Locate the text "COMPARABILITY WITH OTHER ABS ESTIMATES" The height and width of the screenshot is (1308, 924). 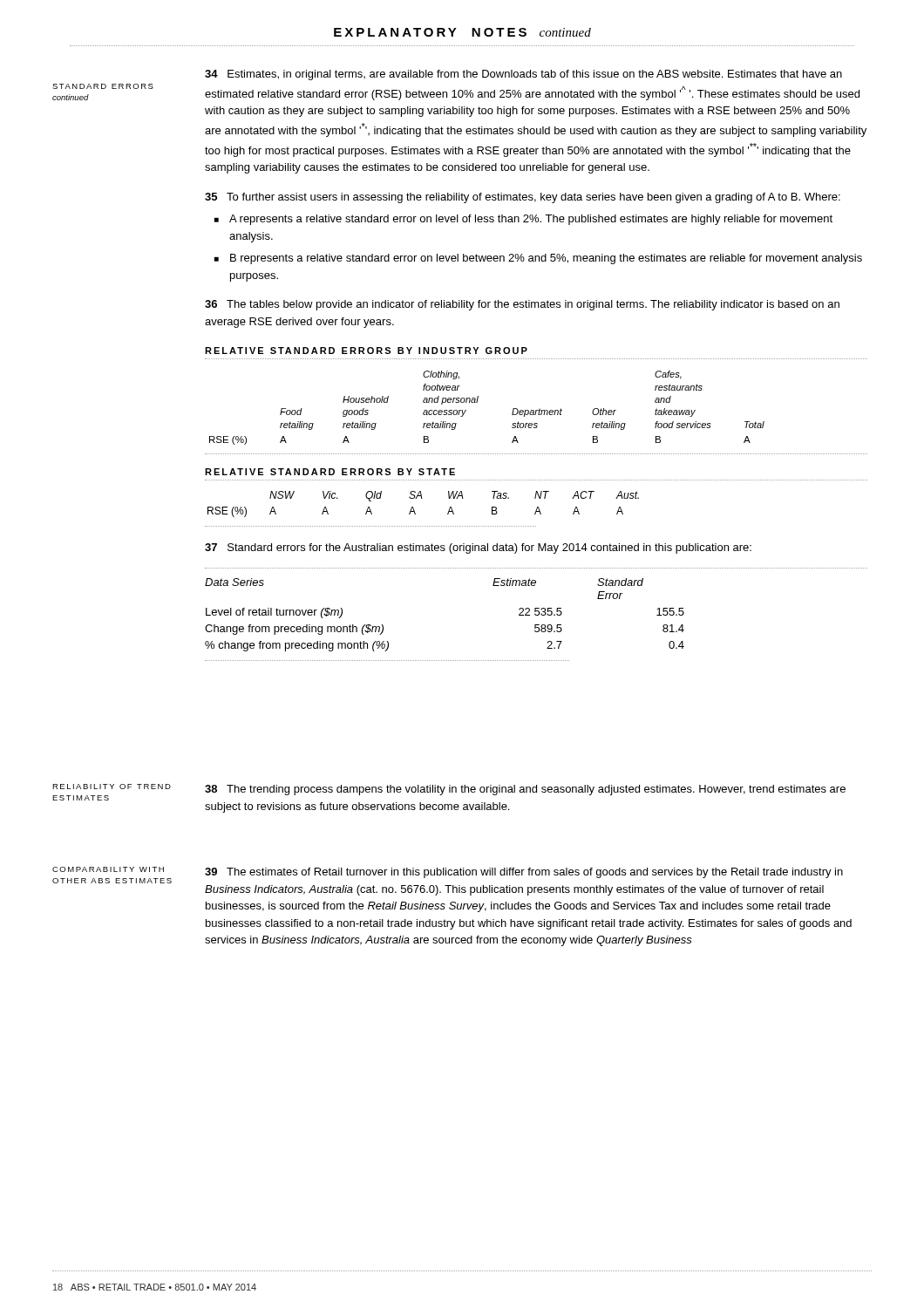coord(113,875)
